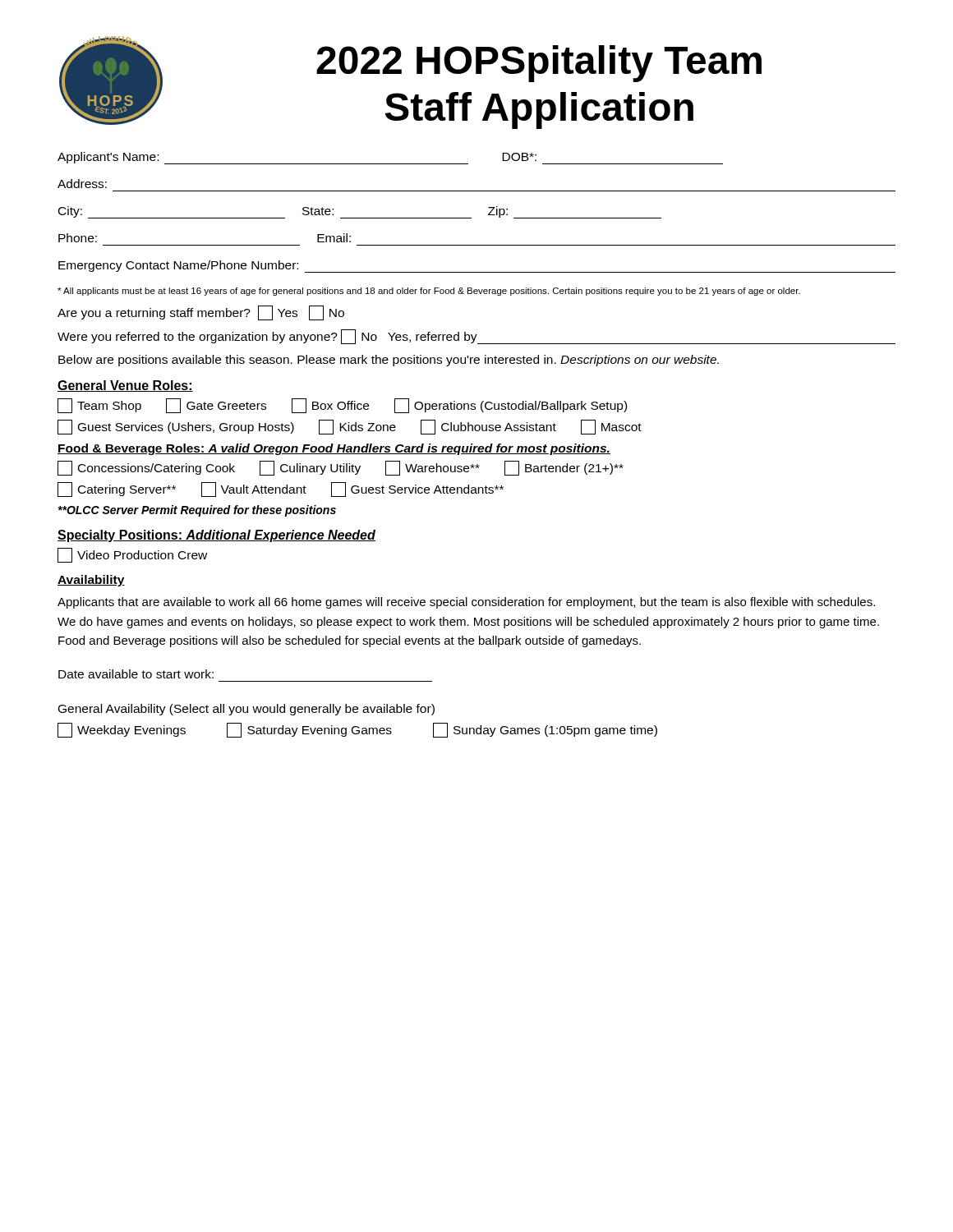Where is the passage that starts "Applicants that are available to work"?
This screenshot has width=953, height=1232.
click(469, 621)
